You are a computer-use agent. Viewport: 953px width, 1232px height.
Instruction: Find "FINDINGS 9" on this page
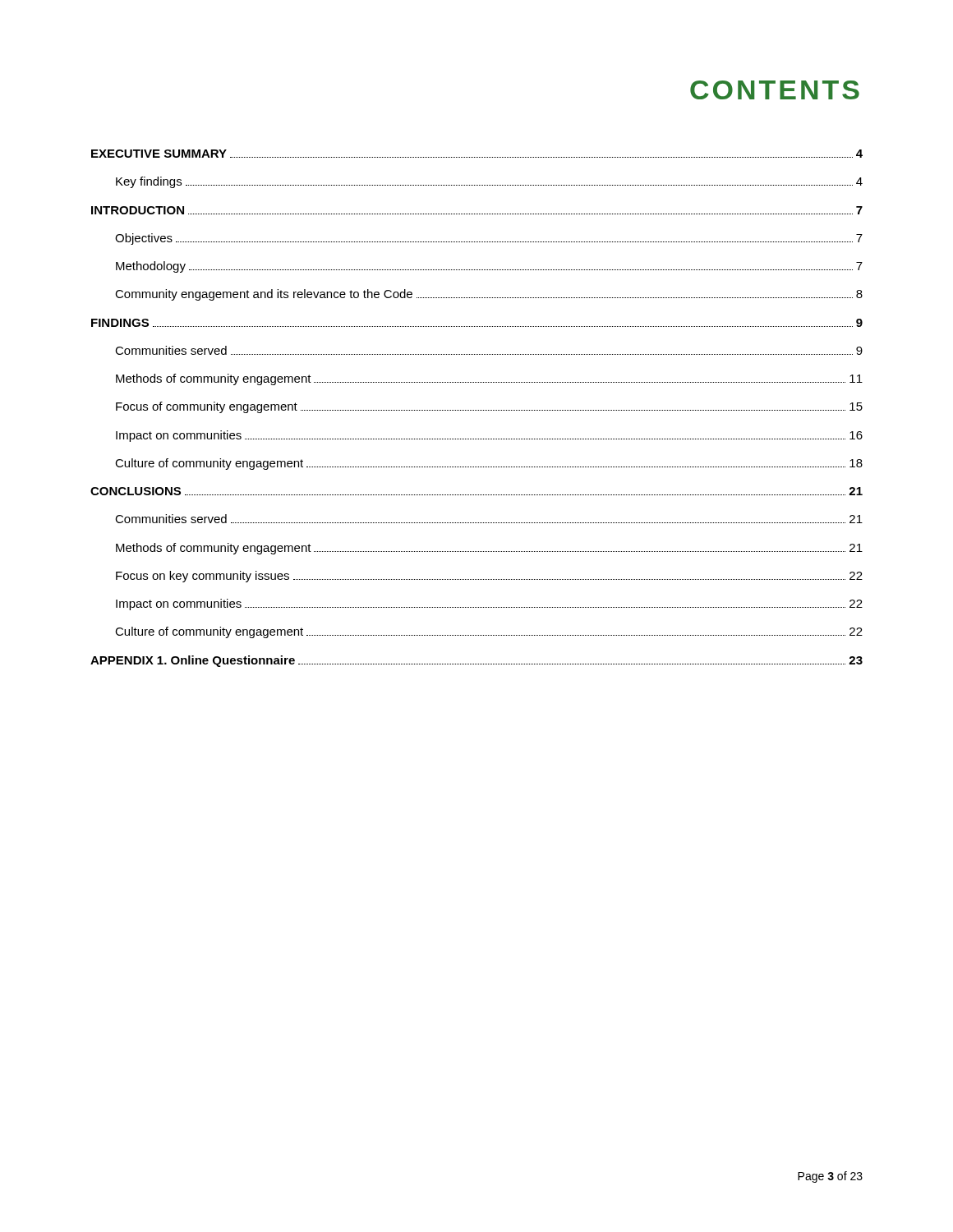tap(476, 322)
